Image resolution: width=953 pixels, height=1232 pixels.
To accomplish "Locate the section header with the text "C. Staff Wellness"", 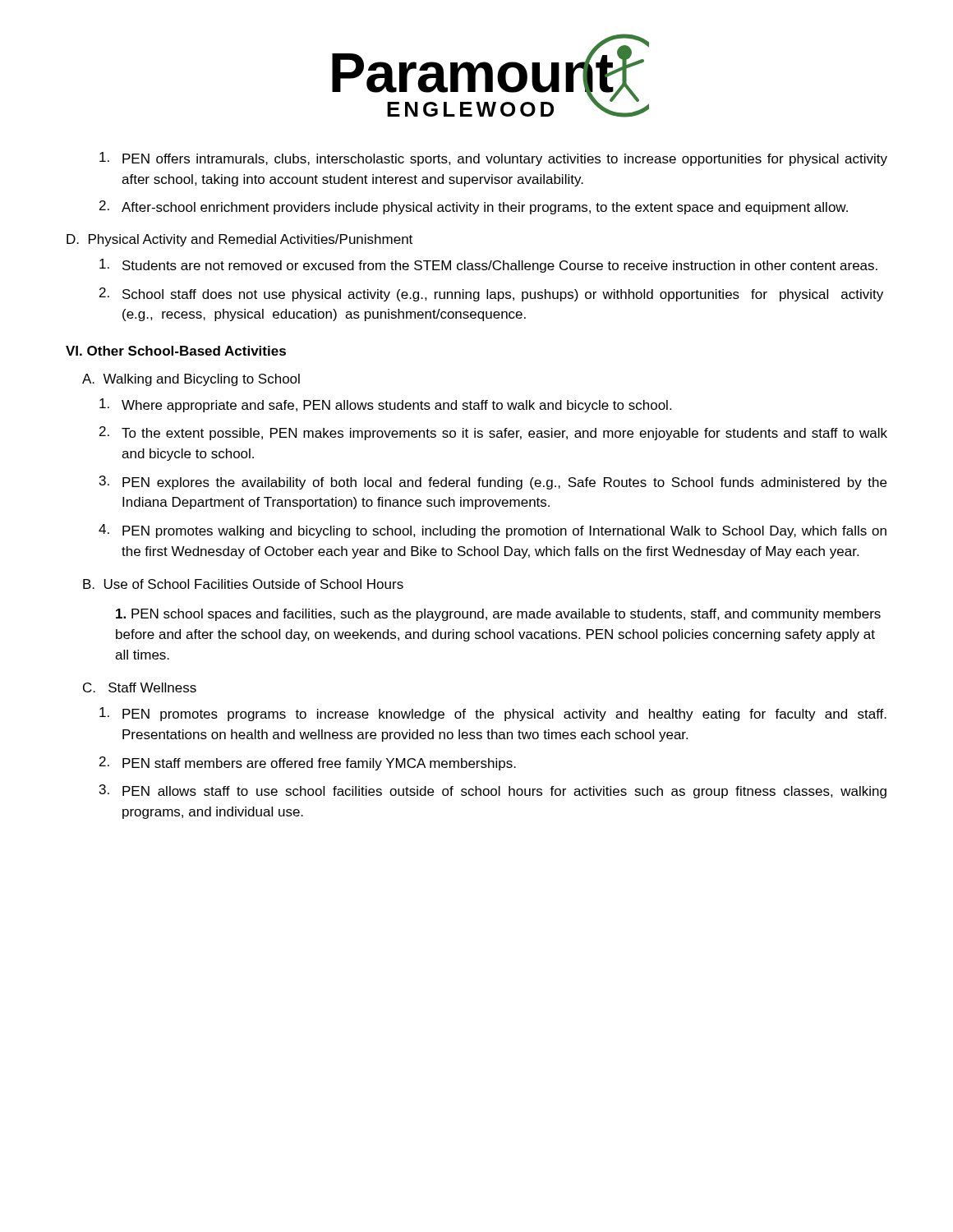I will (x=139, y=688).
